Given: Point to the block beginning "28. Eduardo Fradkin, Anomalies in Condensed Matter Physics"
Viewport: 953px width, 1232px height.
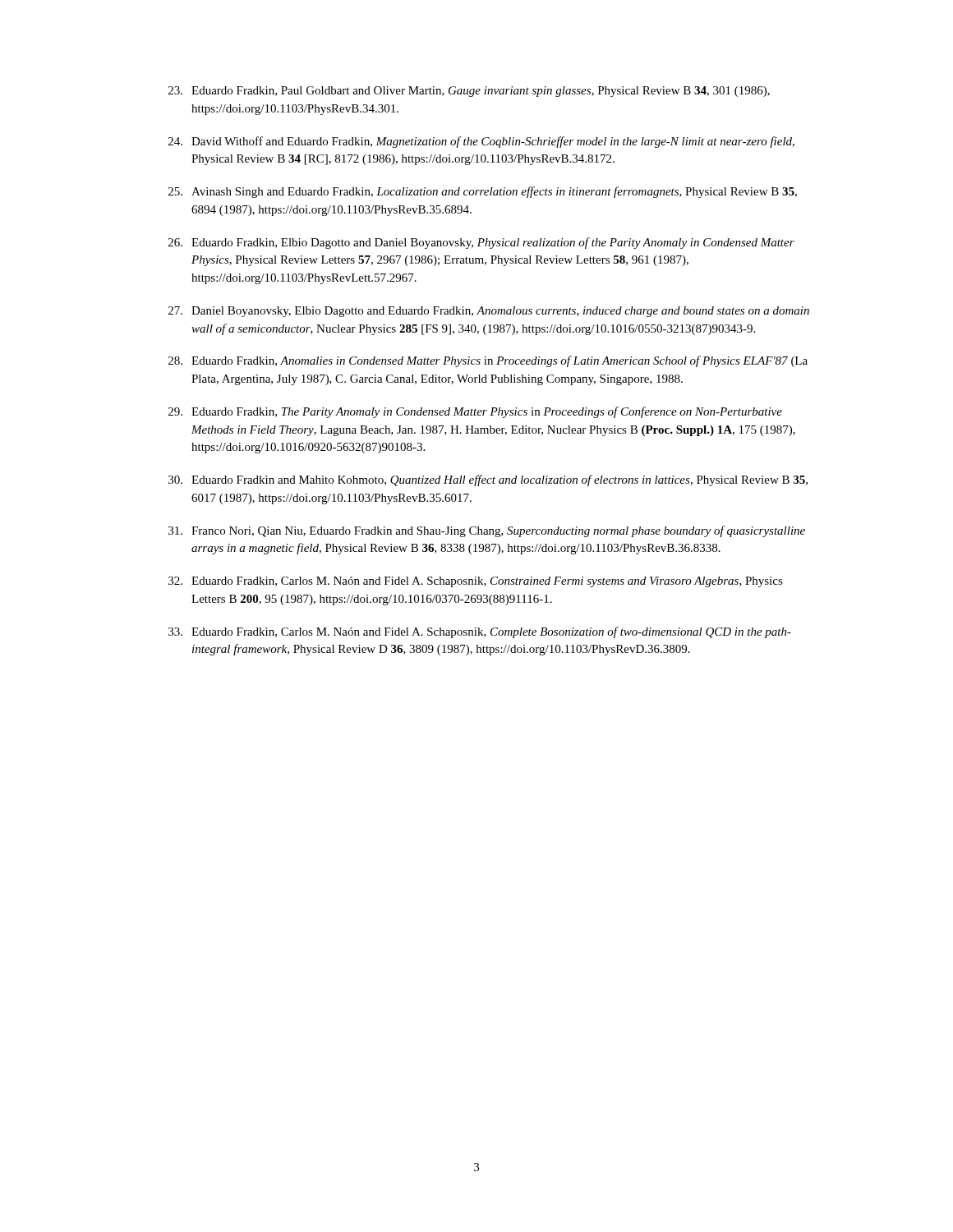Looking at the screenshot, I should [483, 370].
